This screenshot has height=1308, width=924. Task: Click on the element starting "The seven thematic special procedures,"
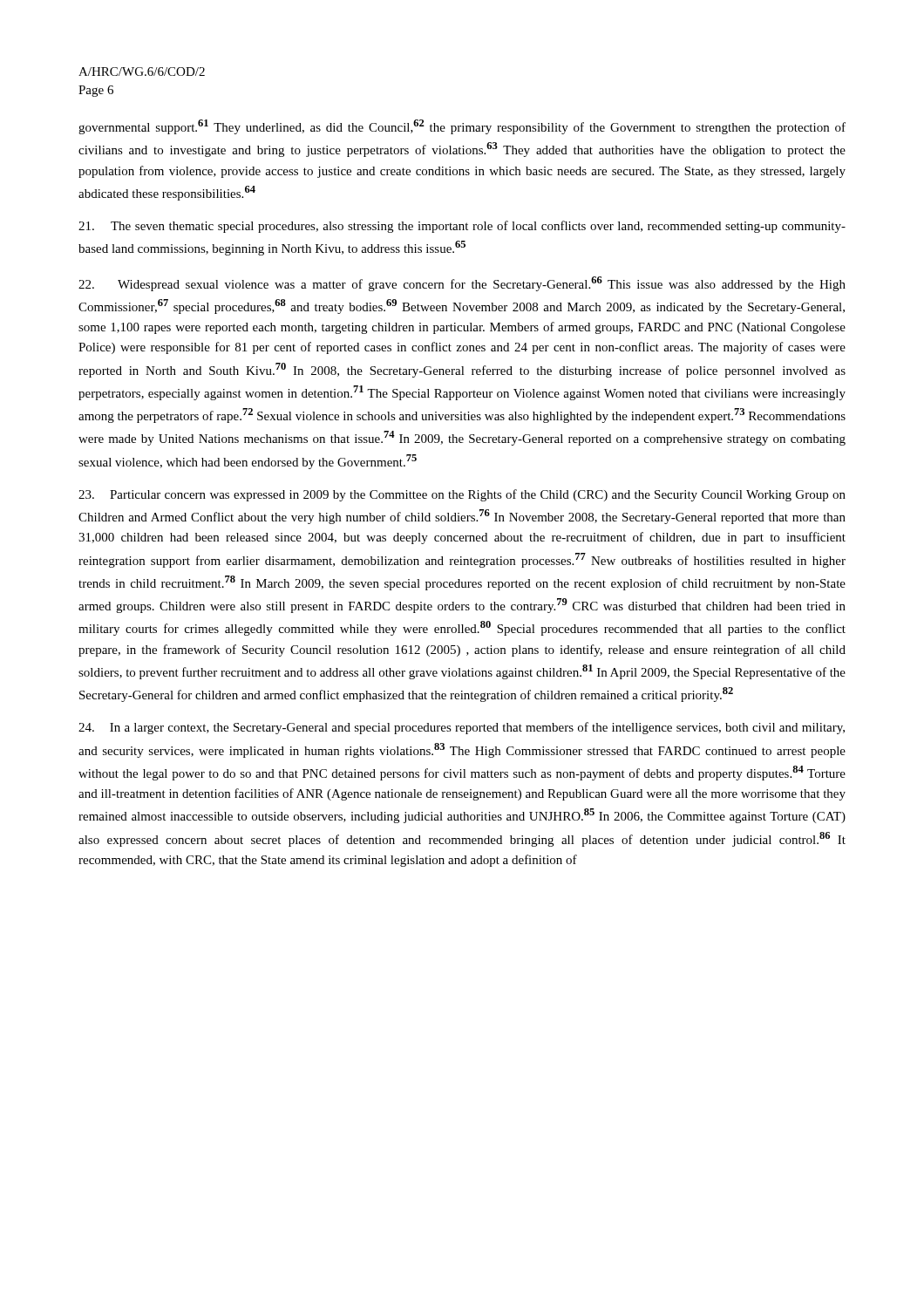tap(462, 237)
